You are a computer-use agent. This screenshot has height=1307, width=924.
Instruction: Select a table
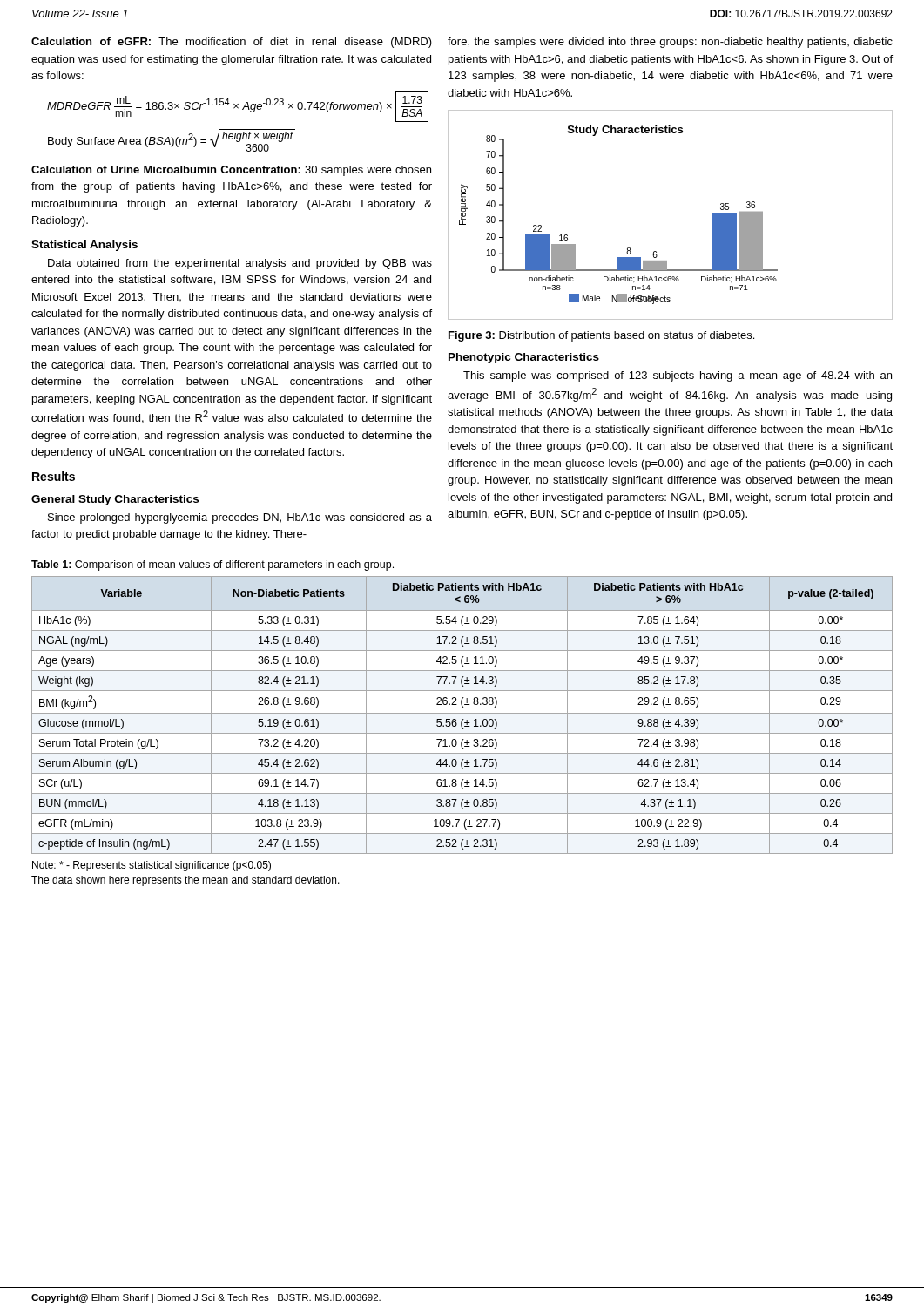point(462,715)
